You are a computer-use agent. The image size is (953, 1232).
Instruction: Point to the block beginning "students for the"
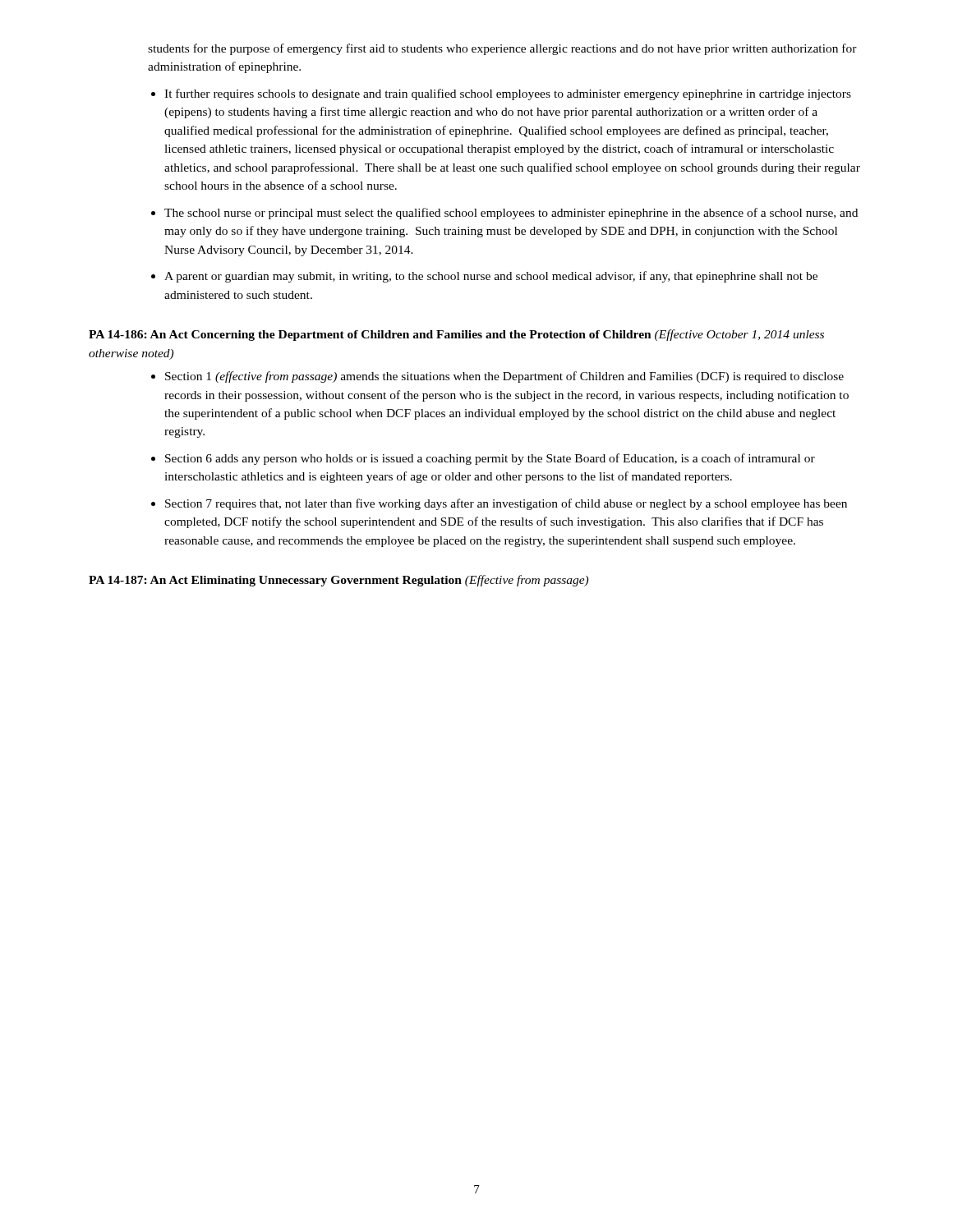502,57
